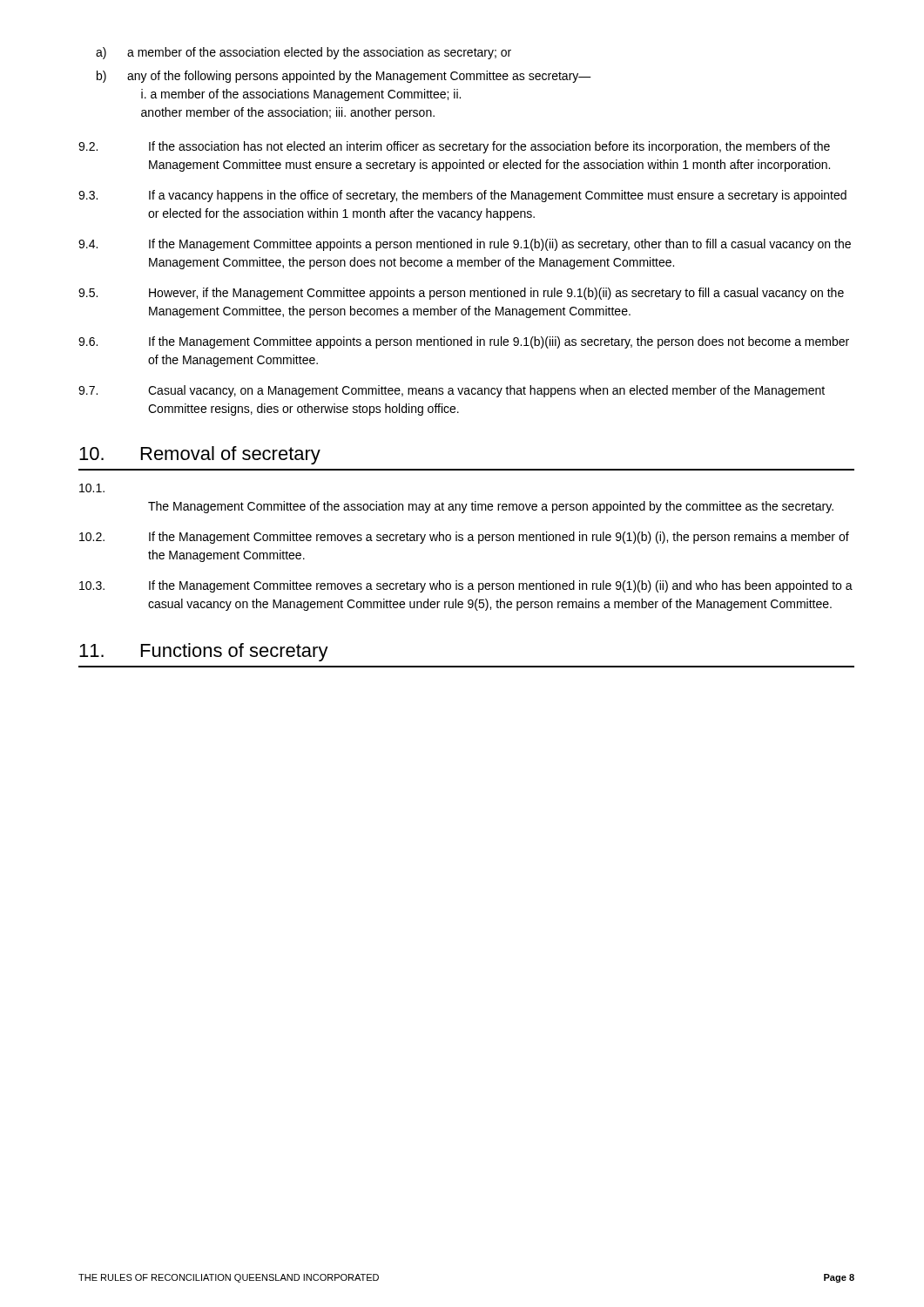Click on the element starting "1. The Management Committee of the association"
Screen dimensions: 1307x924
[x=466, y=498]
